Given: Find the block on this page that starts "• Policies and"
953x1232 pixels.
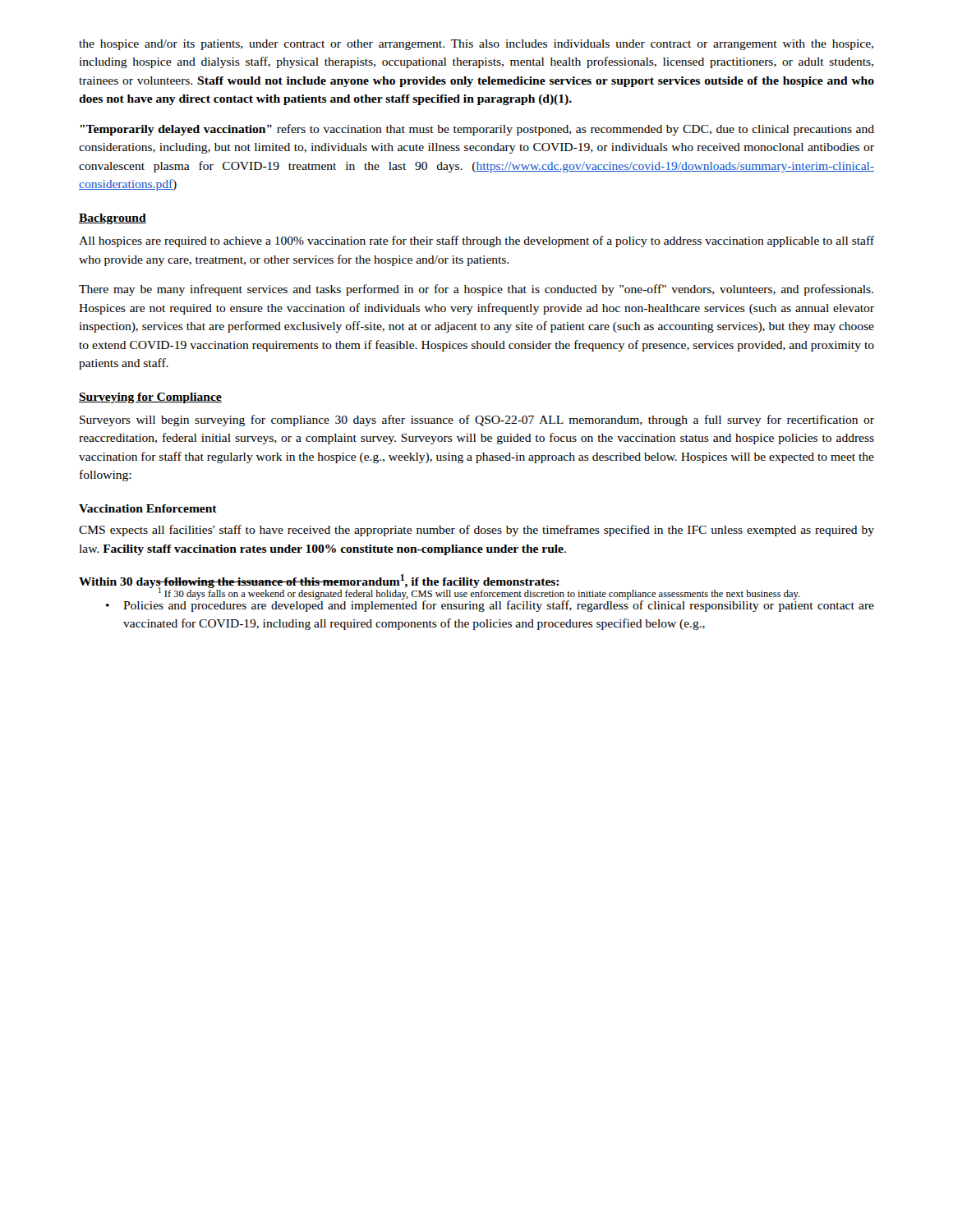Looking at the screenshot, I should pyautogui.click(x=476, y=615).
